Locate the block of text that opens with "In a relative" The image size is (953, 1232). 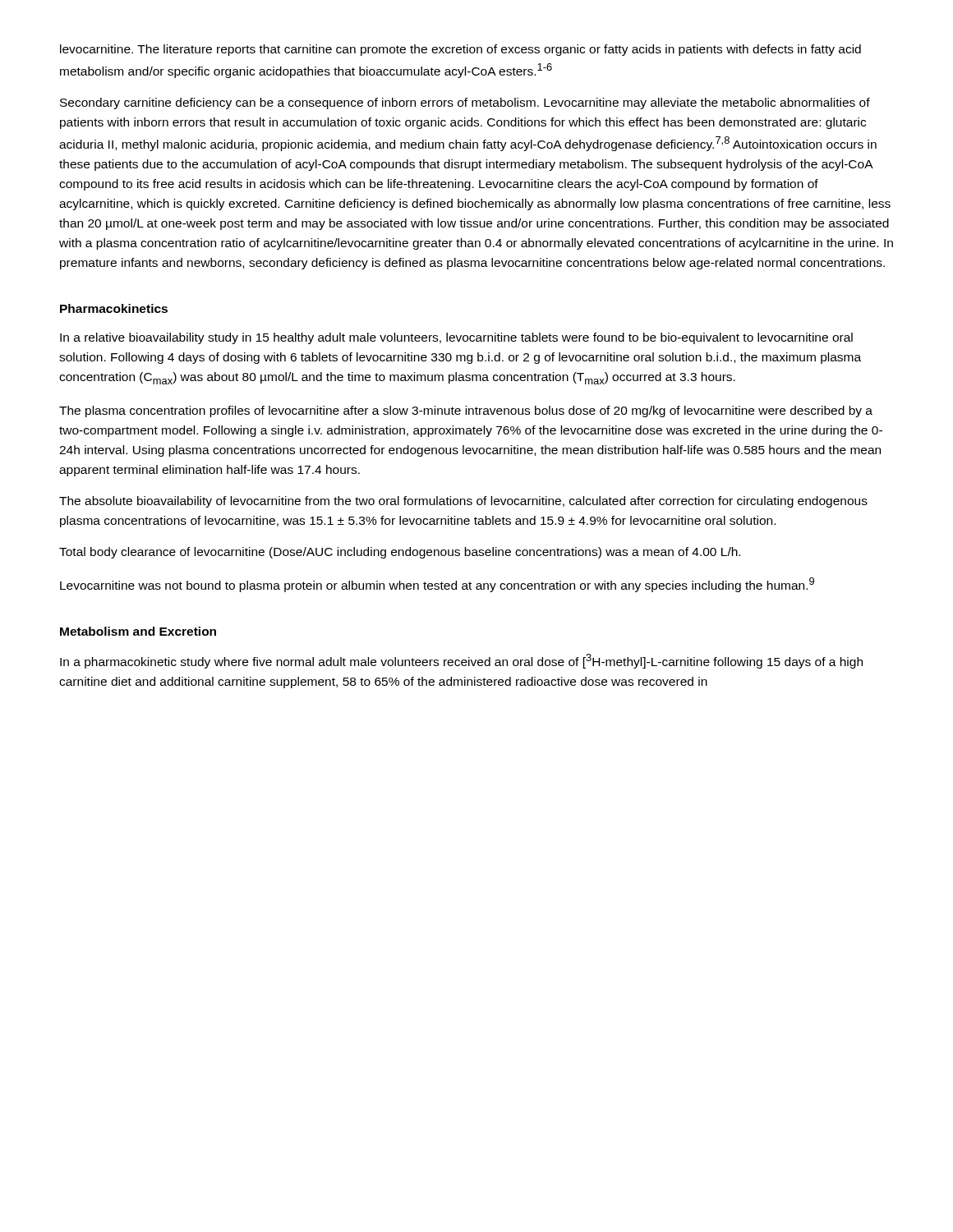click(x=460, y=358)
